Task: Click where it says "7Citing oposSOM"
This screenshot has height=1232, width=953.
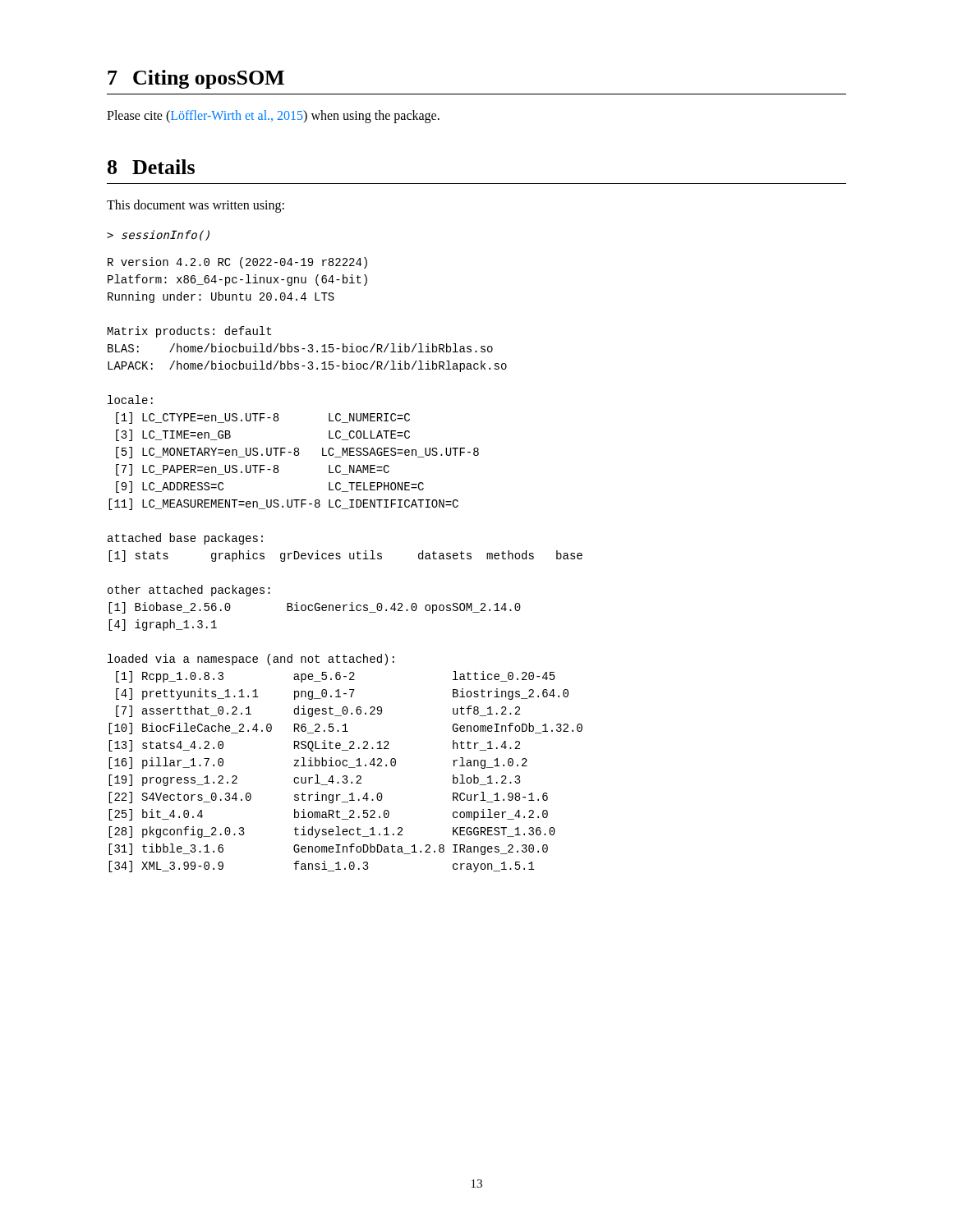Action: [x=196, y=79]
